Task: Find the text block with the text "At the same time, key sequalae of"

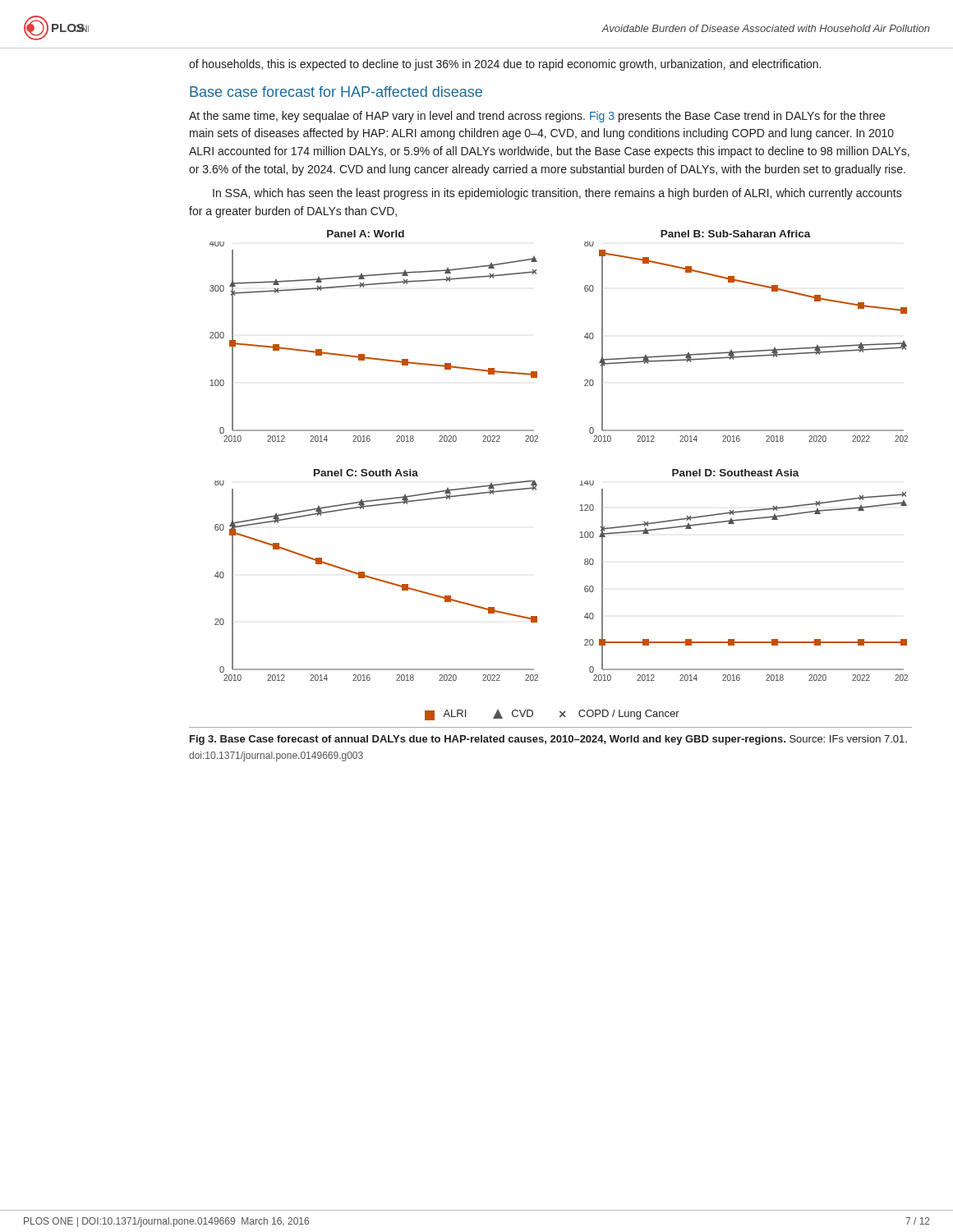Action: pos(550,142)
